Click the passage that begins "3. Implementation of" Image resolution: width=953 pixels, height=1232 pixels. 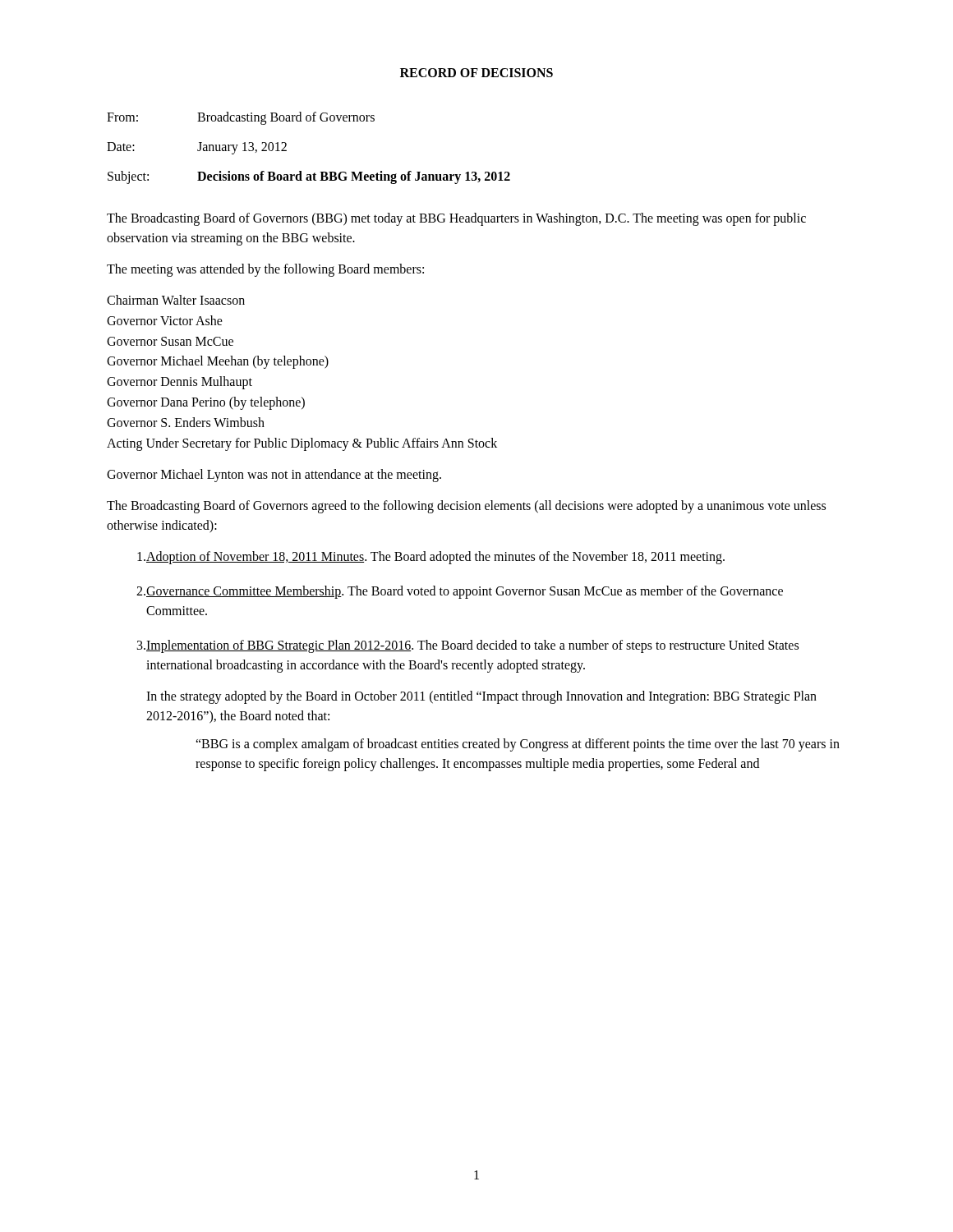476,705
